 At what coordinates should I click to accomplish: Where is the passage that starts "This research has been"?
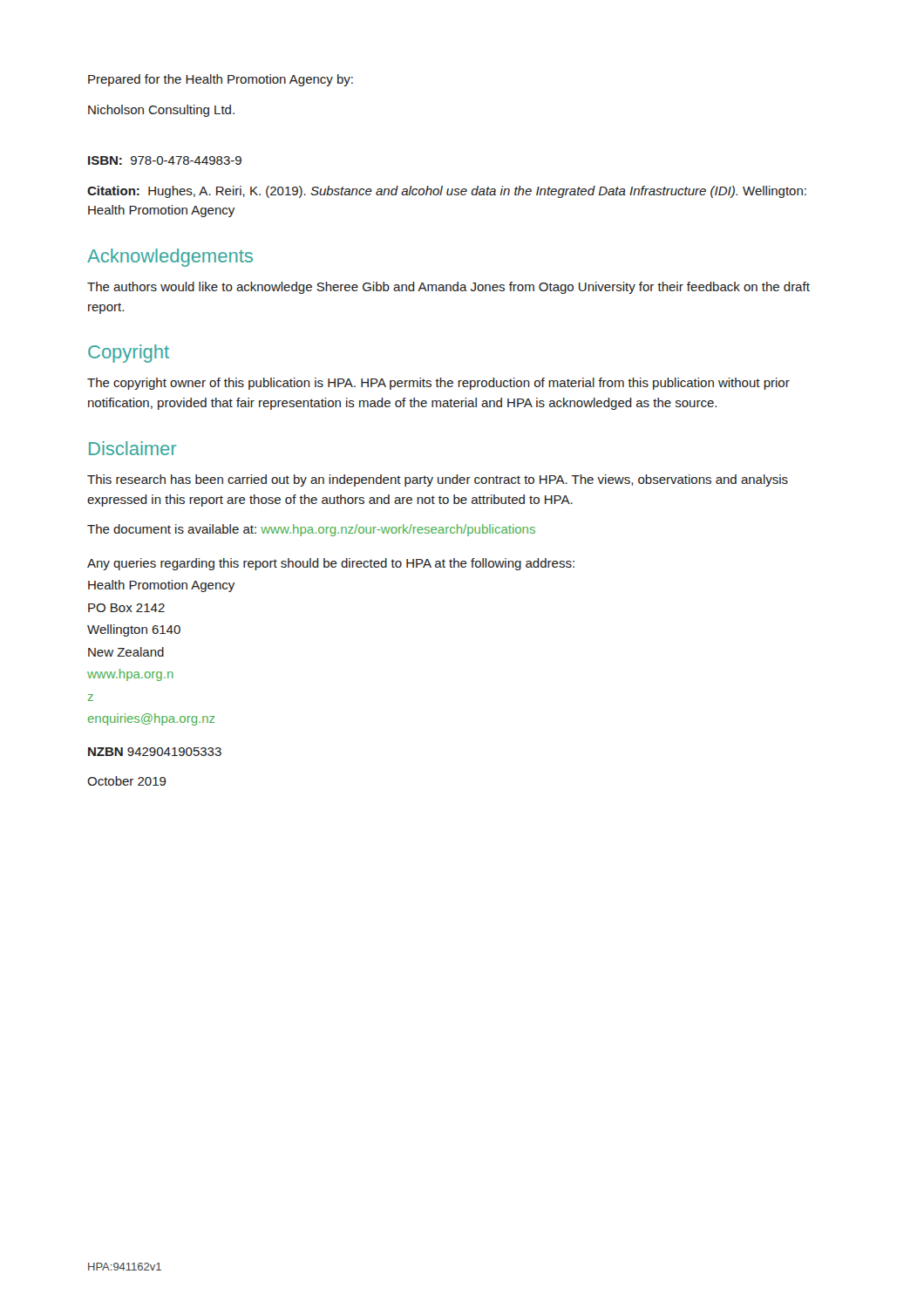coord(462,489)
